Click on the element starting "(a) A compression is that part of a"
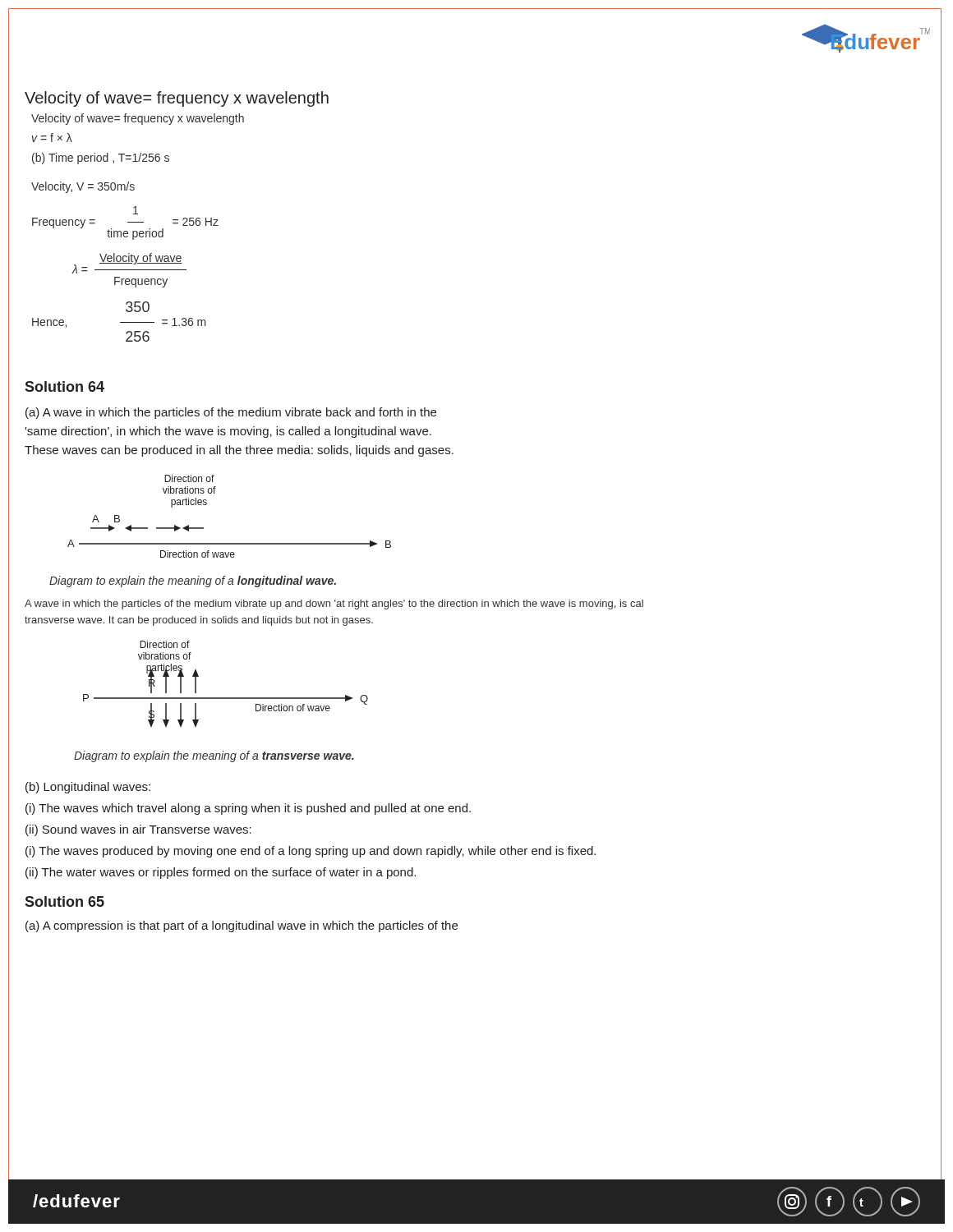 click(241, 926)
